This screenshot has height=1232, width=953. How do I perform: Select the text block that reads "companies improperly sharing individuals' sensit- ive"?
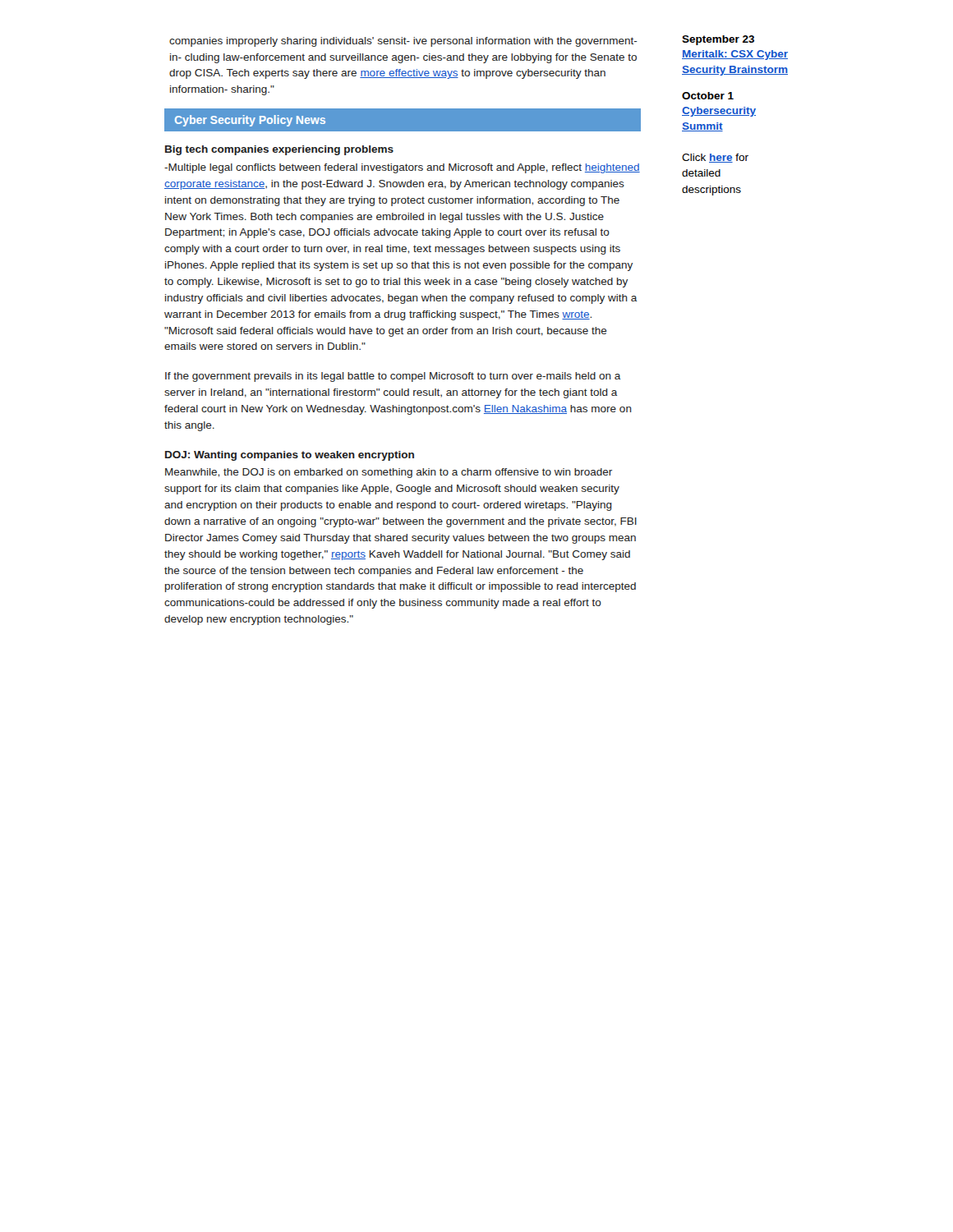click(403, 65)
